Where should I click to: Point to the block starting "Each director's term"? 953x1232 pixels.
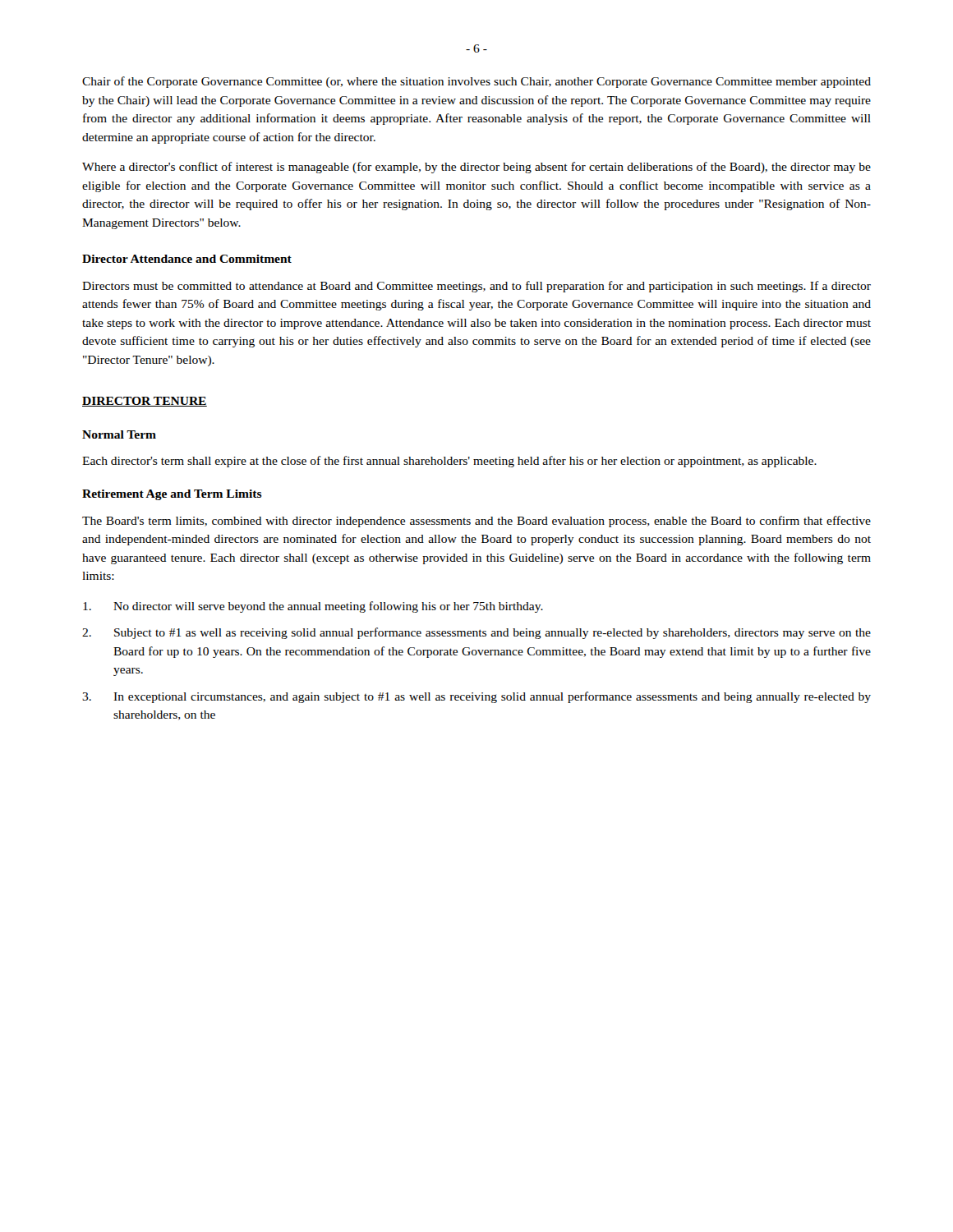click(476, 461)
